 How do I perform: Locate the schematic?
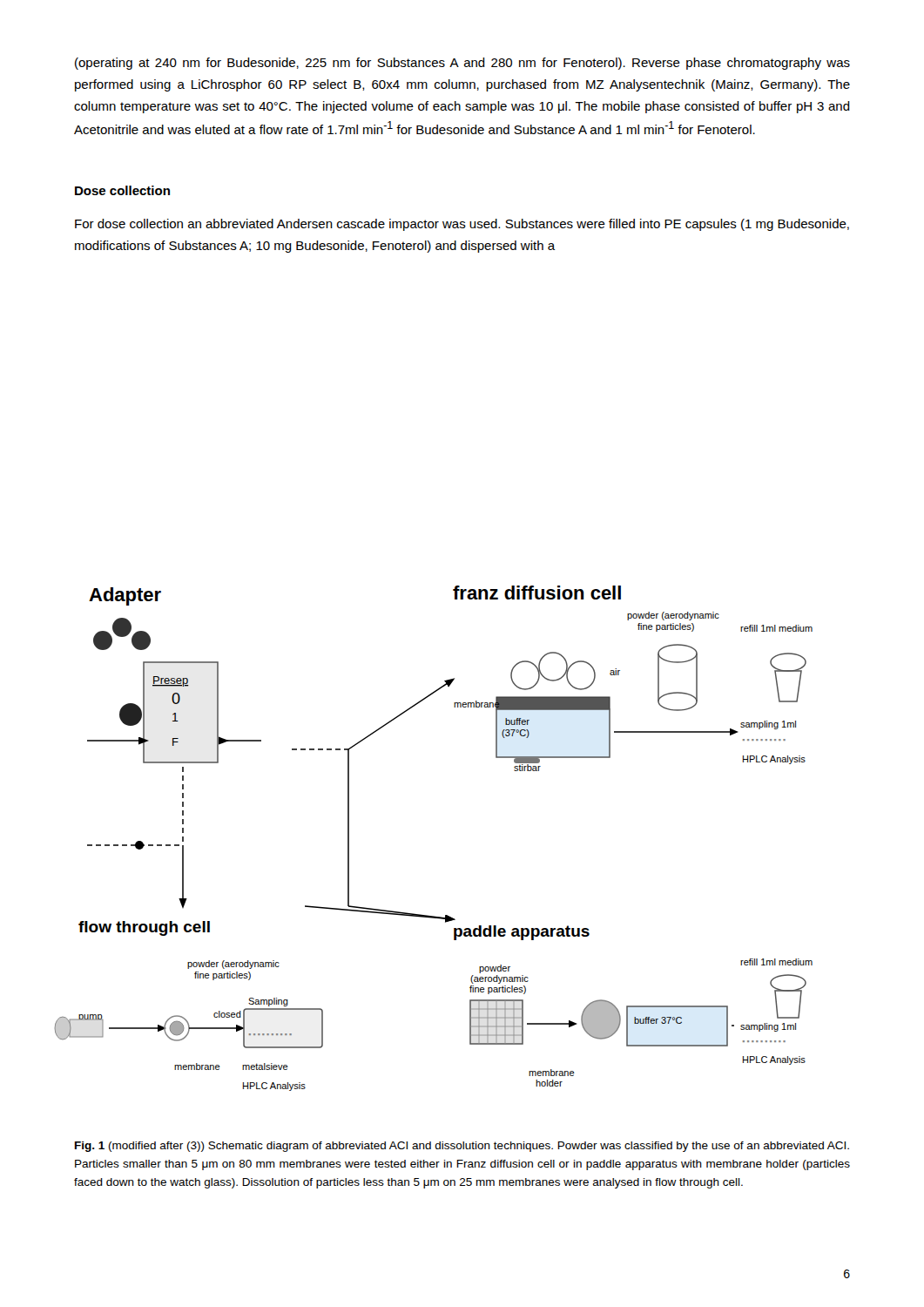coord(462,846)
